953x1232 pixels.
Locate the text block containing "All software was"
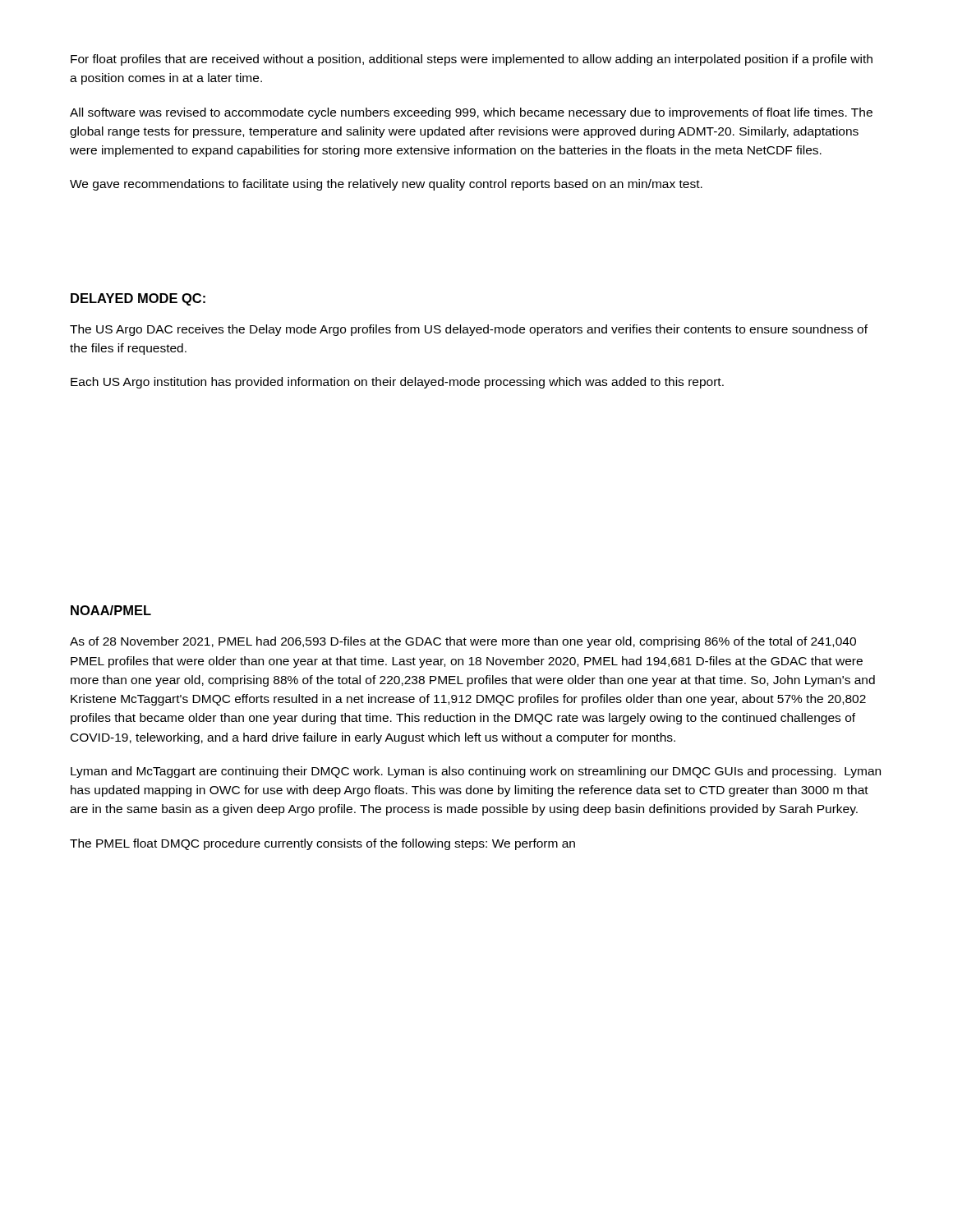pos(471,131)
